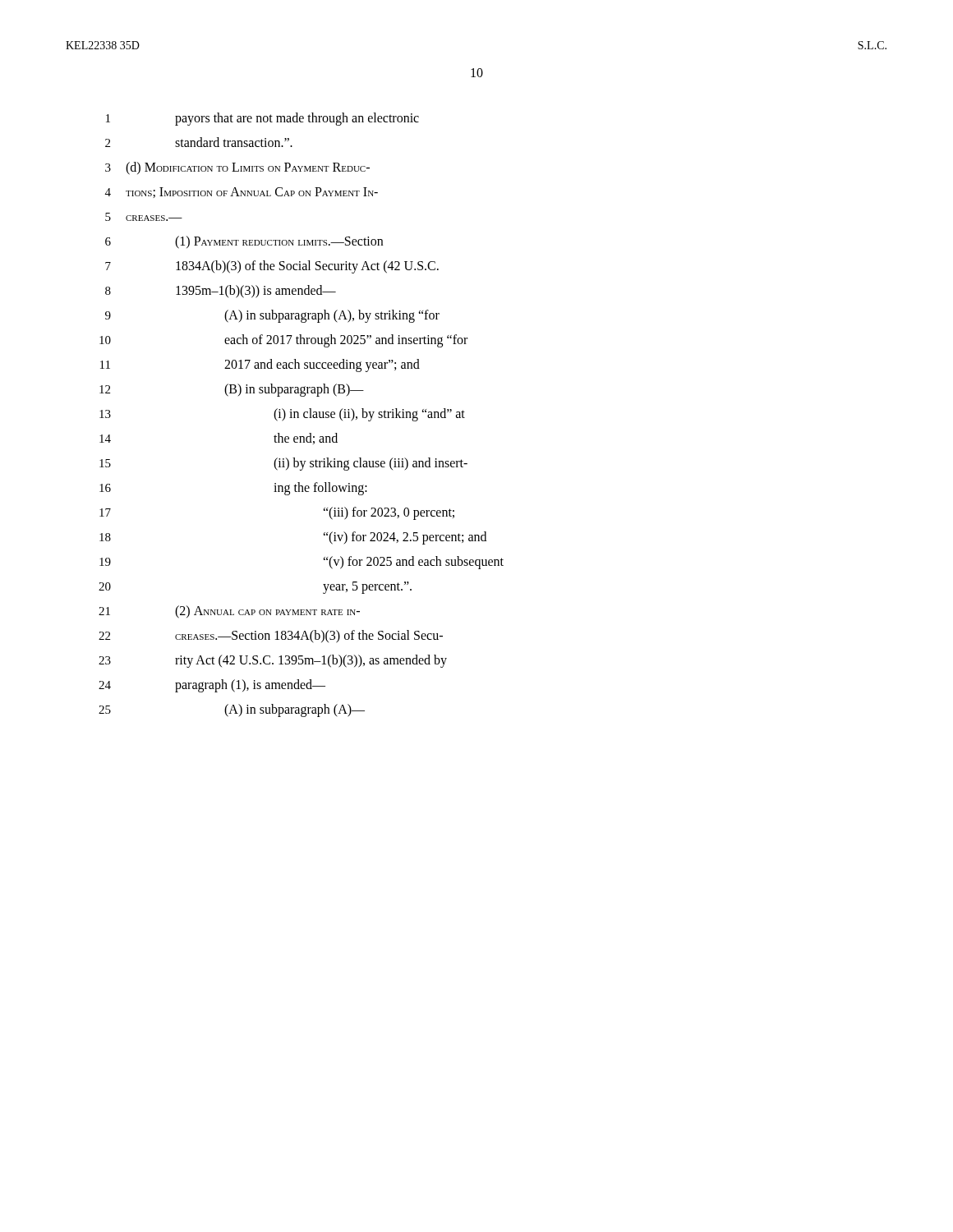Screen dimensions: 1232x953
Task: Navigate to the block starting "5 creases.—"
Action: click(144, 217)
